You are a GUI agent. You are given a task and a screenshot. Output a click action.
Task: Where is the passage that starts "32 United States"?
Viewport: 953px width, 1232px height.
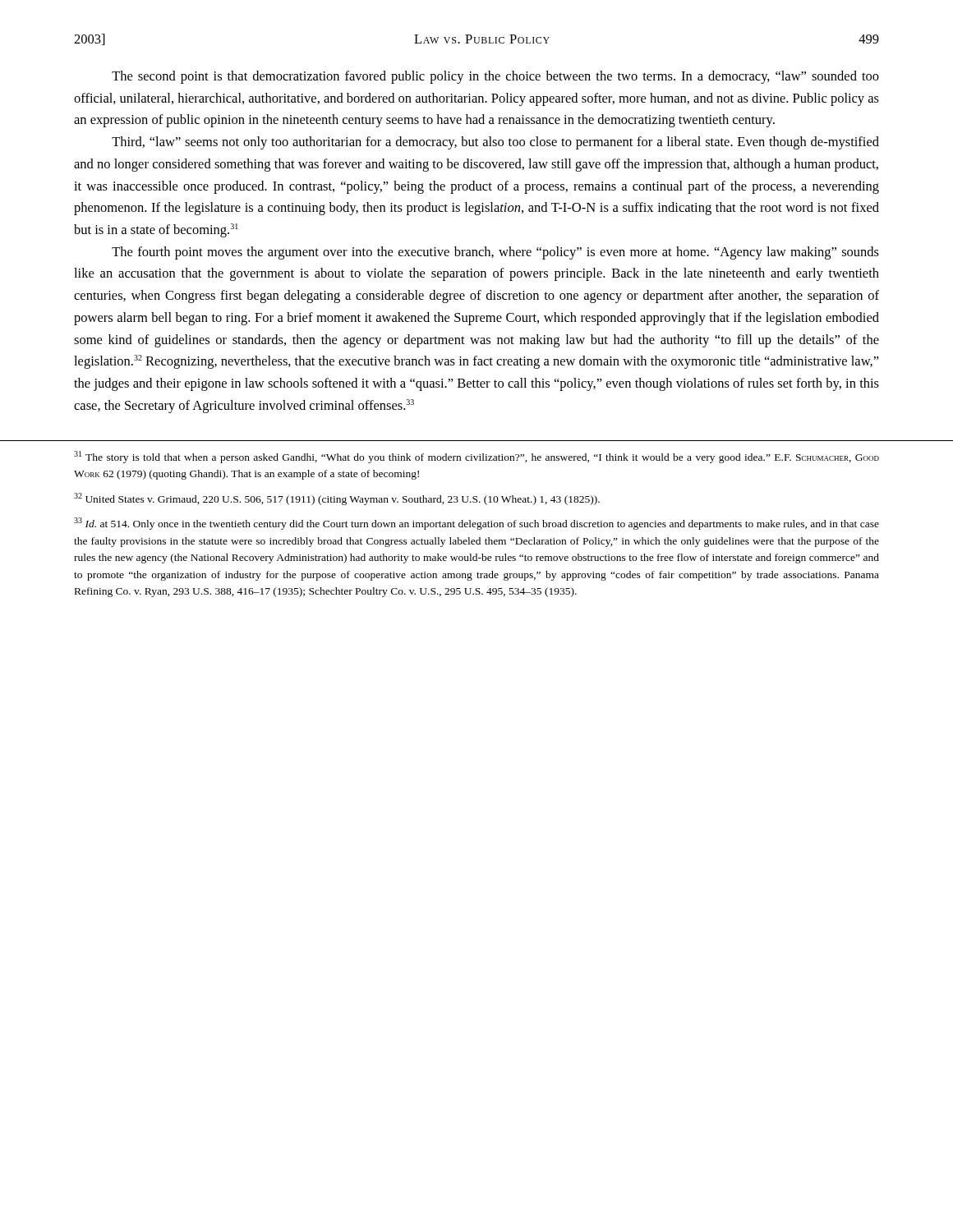click(x=337, y=498)
